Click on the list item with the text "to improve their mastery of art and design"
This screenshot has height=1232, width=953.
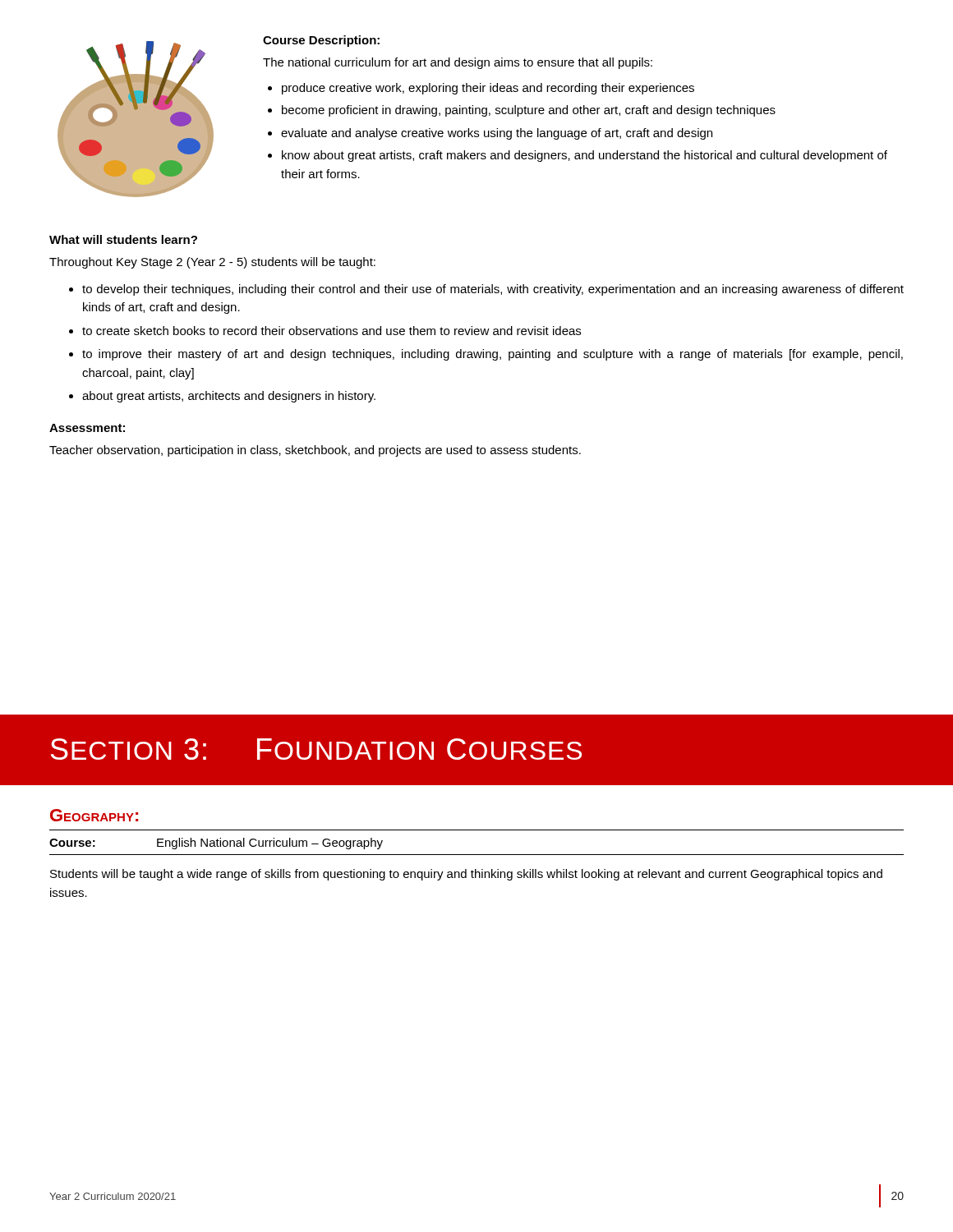click(x=493, y=363)
